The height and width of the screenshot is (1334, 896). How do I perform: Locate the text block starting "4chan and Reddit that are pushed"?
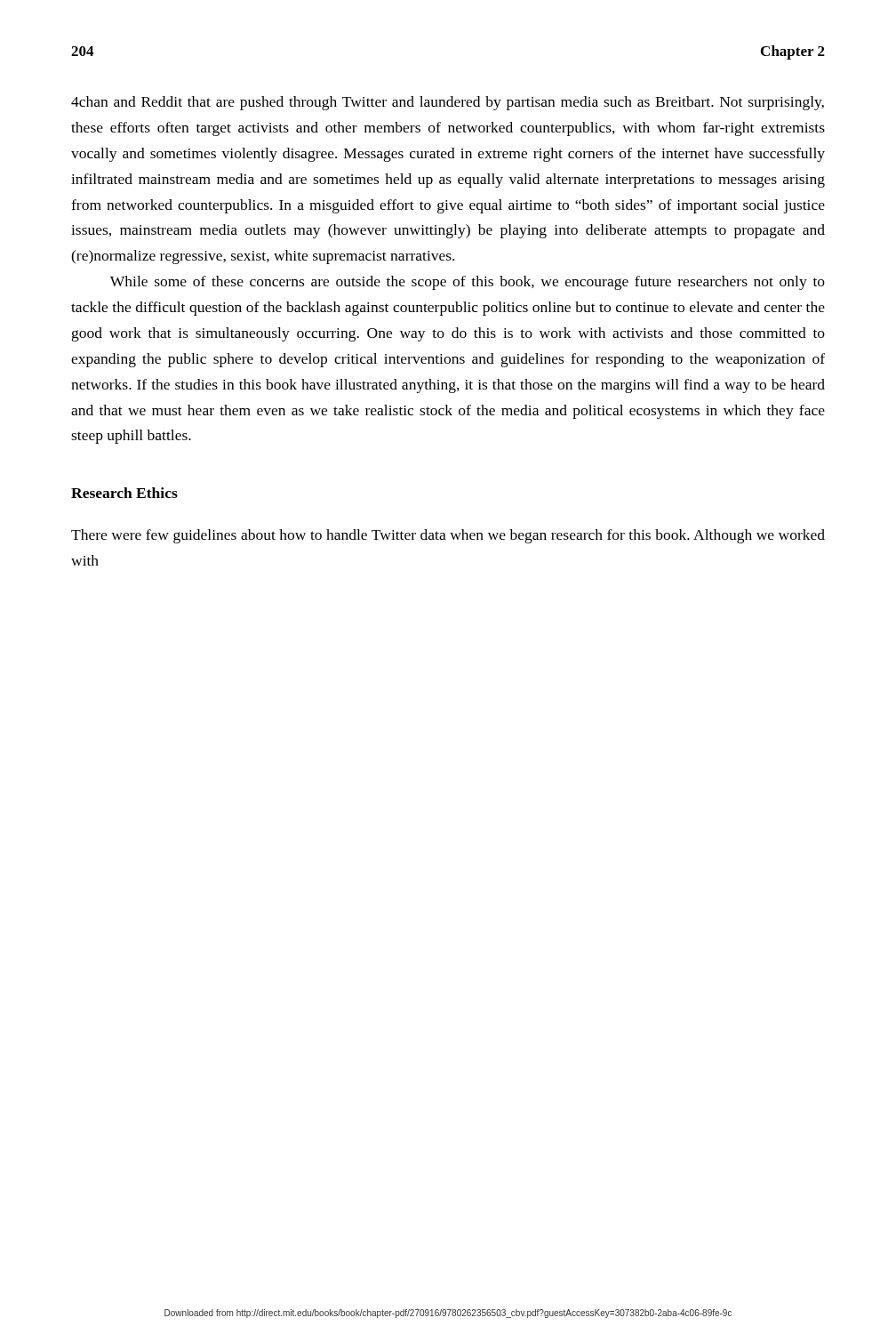tap(448, 269)
